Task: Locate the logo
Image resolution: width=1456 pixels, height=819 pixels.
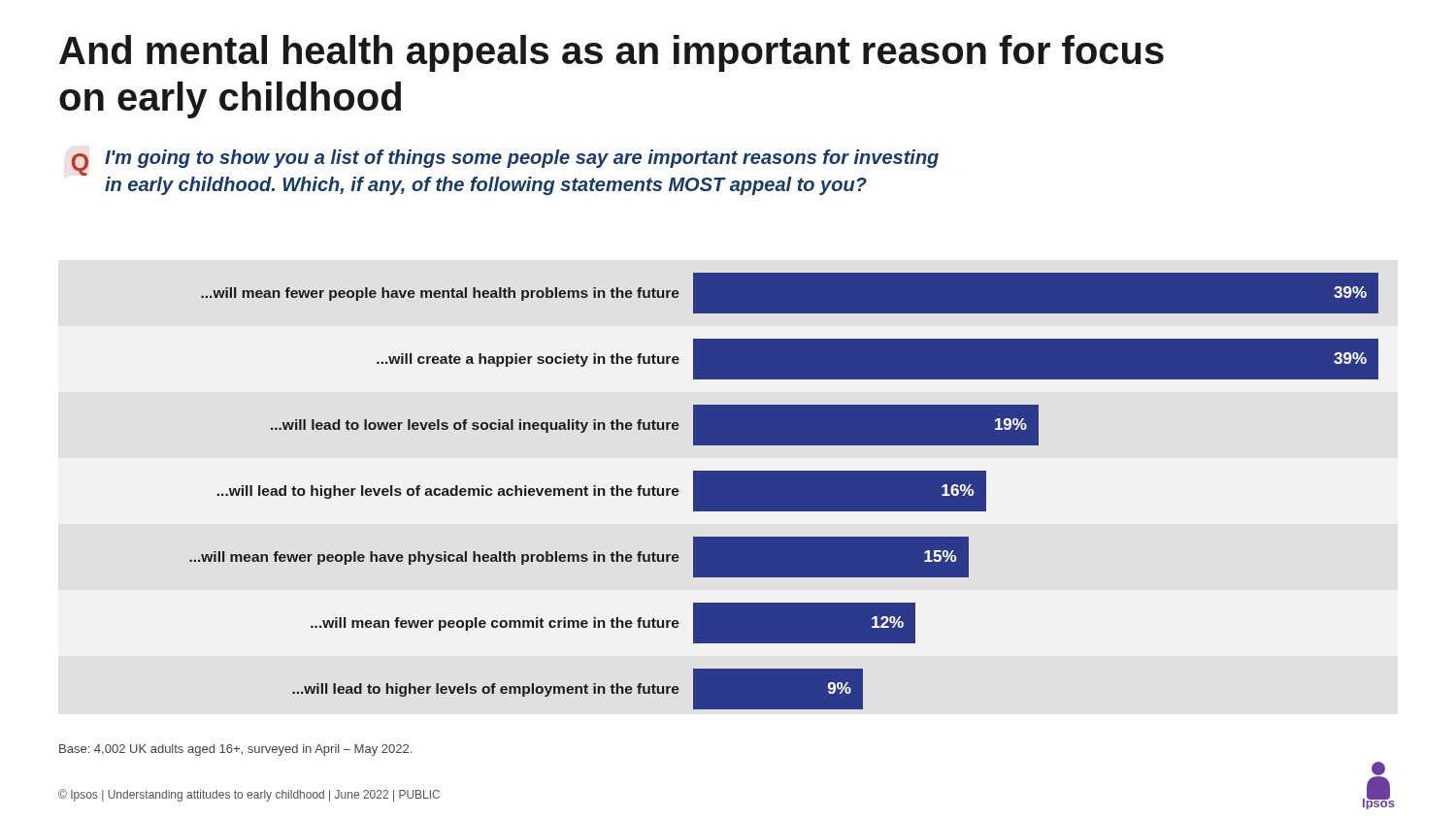Action: point(1379,784)
